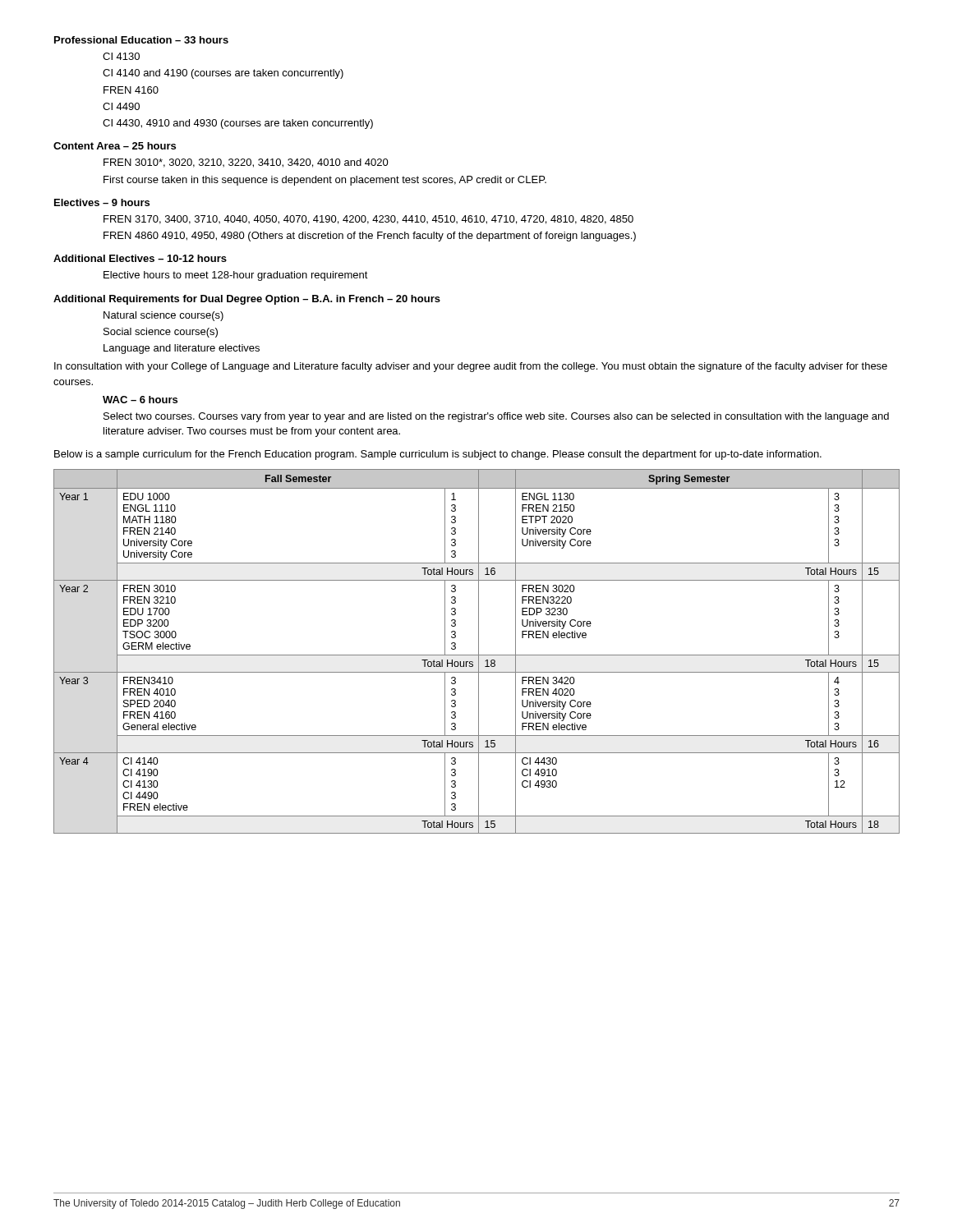Select the table that reads "Fall Semester"
Viewport: 953px width, 1232px height.
(x=476, y=651)
